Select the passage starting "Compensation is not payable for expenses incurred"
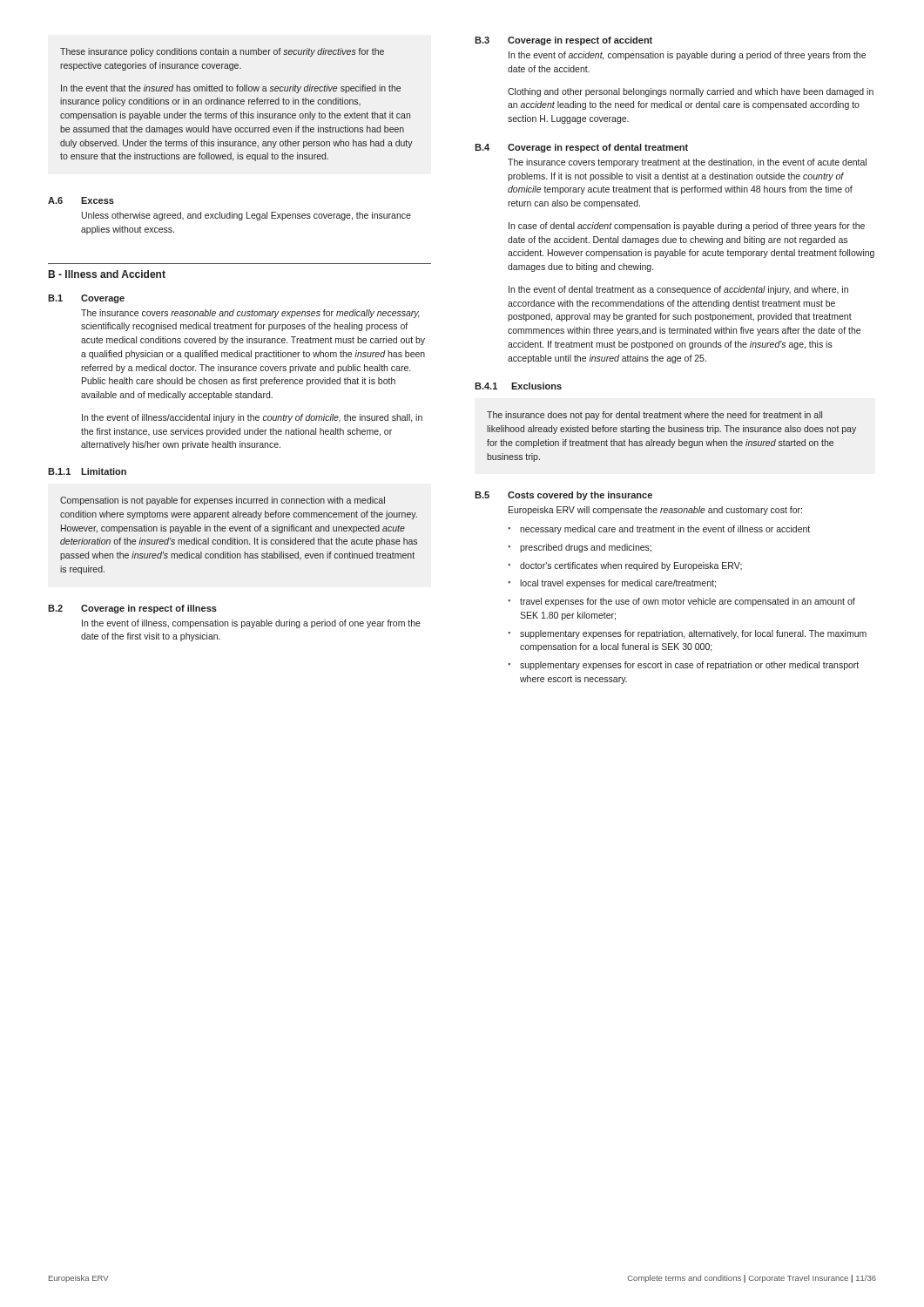Image resolution: width=924 pixels, height=1307 pixels. 239,534
